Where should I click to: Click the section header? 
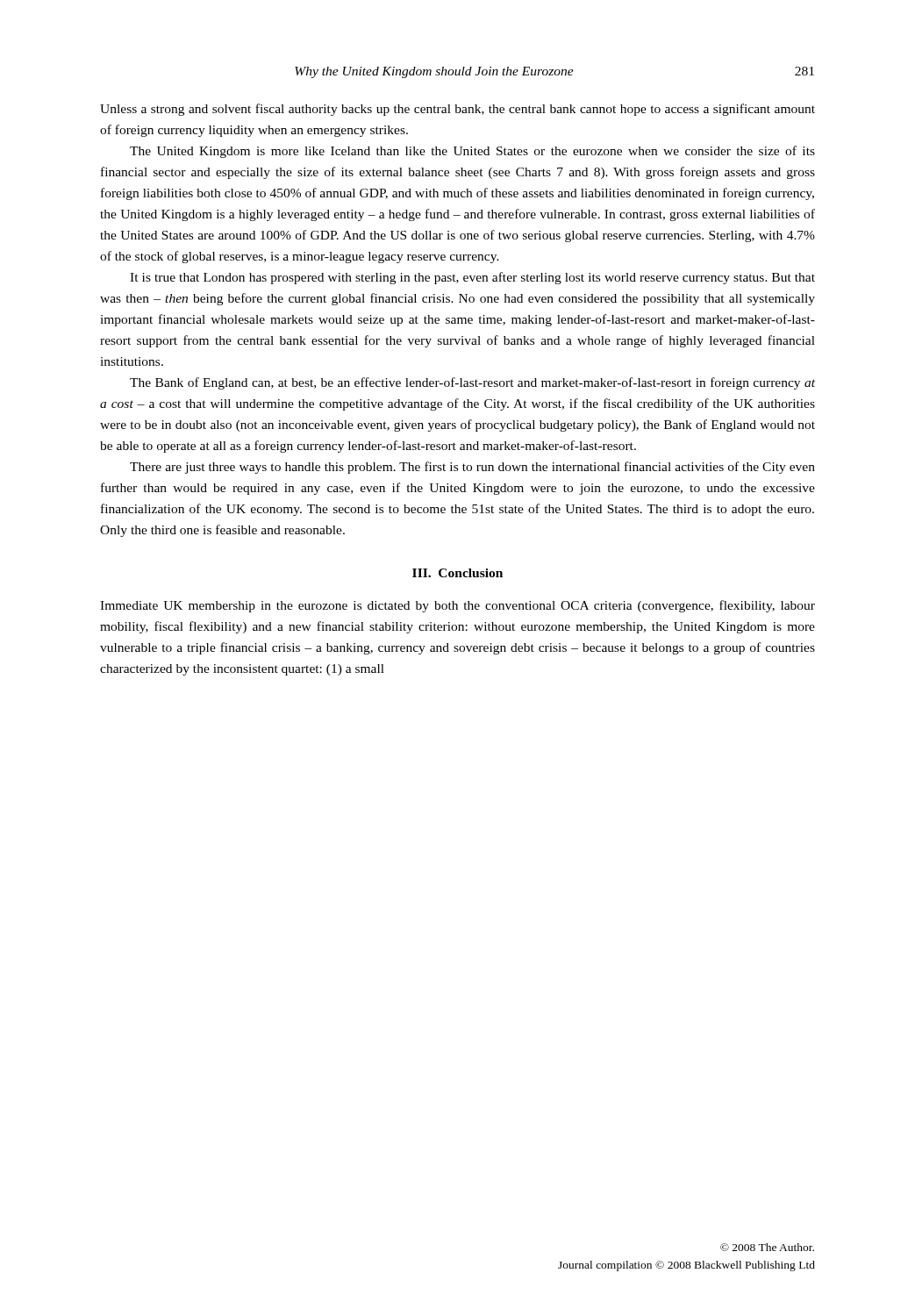458,573
